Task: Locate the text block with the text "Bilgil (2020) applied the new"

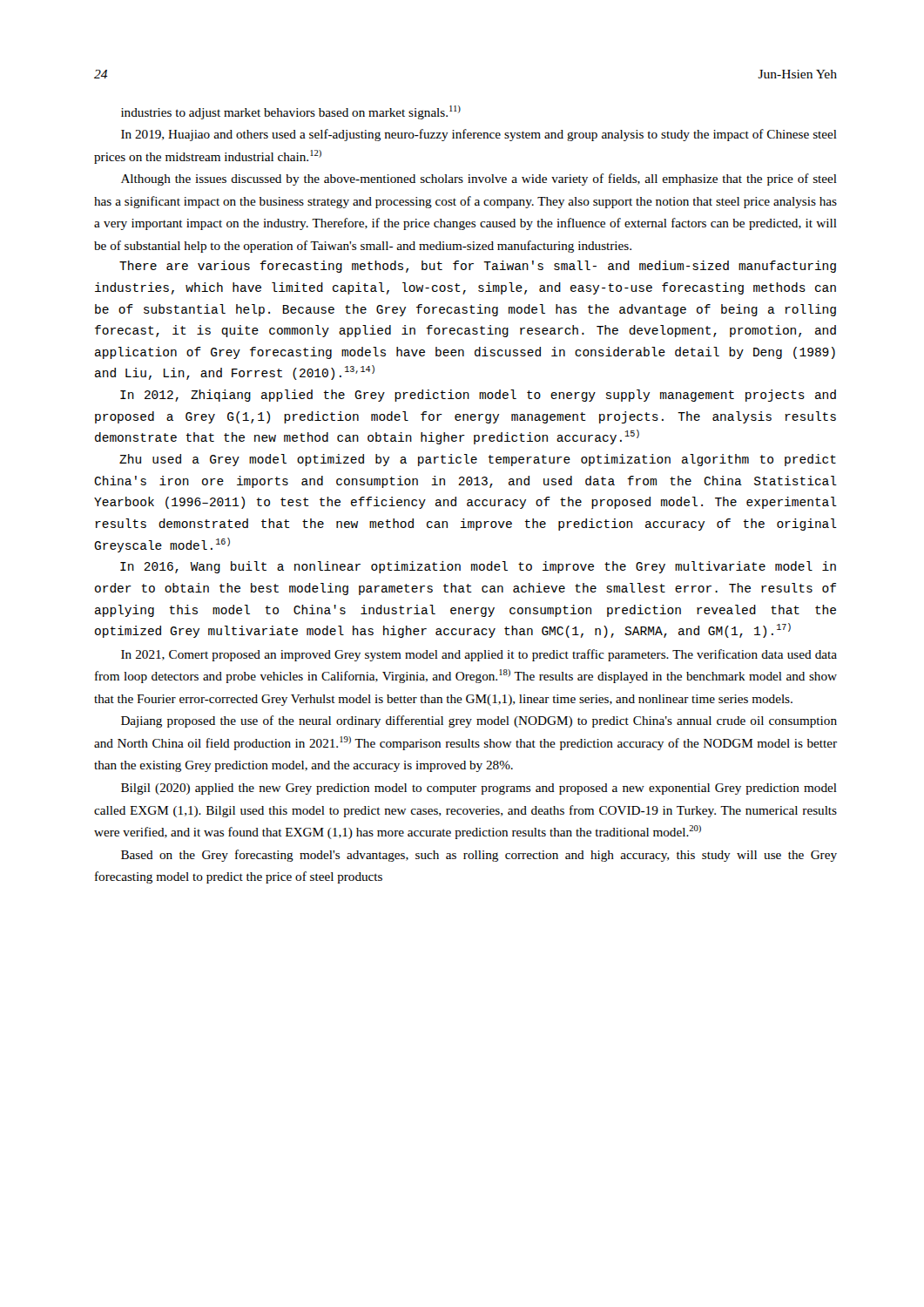Action: [465, 810]
